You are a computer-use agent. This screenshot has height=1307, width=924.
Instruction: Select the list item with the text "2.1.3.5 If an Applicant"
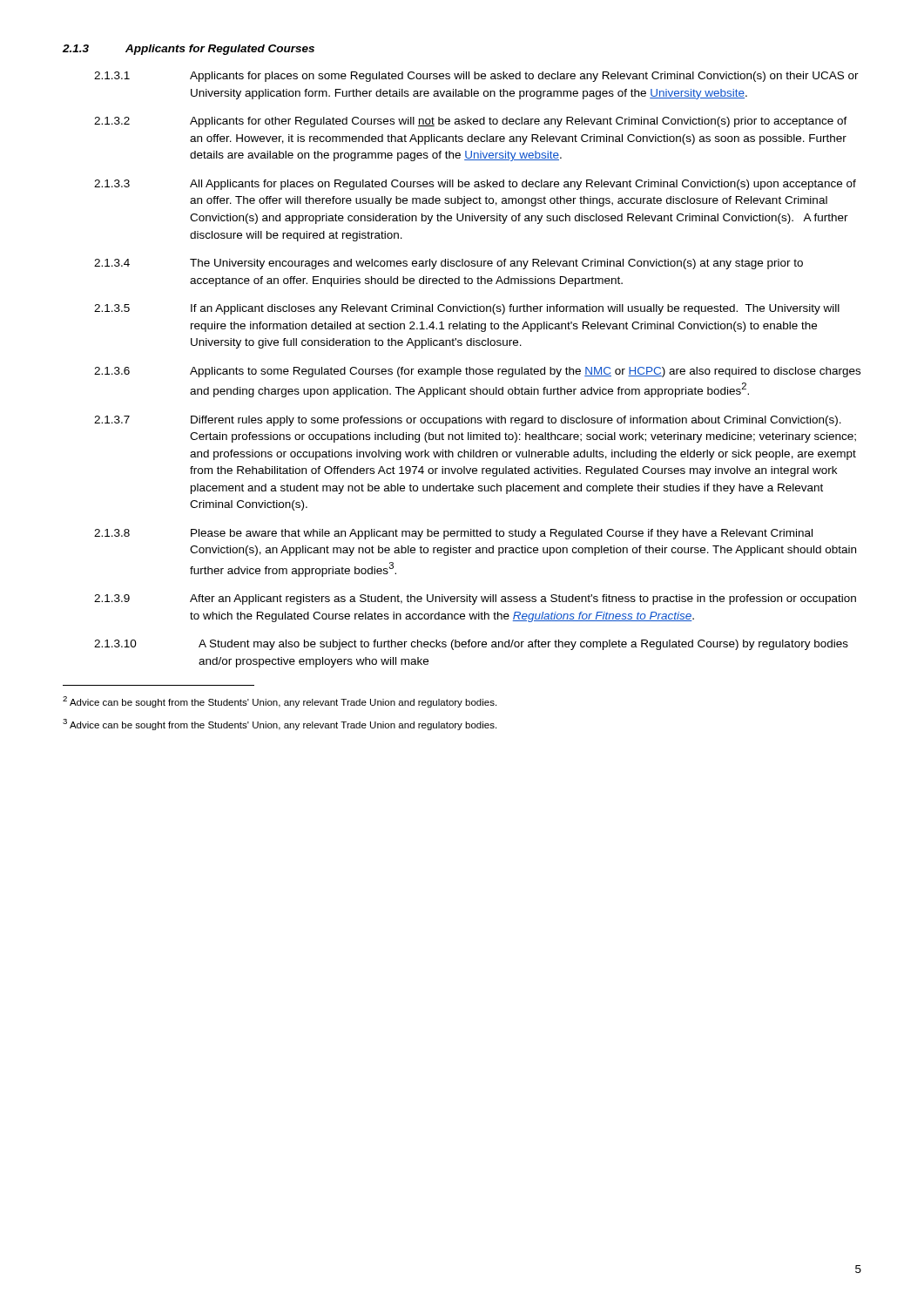tap(462, 326)
